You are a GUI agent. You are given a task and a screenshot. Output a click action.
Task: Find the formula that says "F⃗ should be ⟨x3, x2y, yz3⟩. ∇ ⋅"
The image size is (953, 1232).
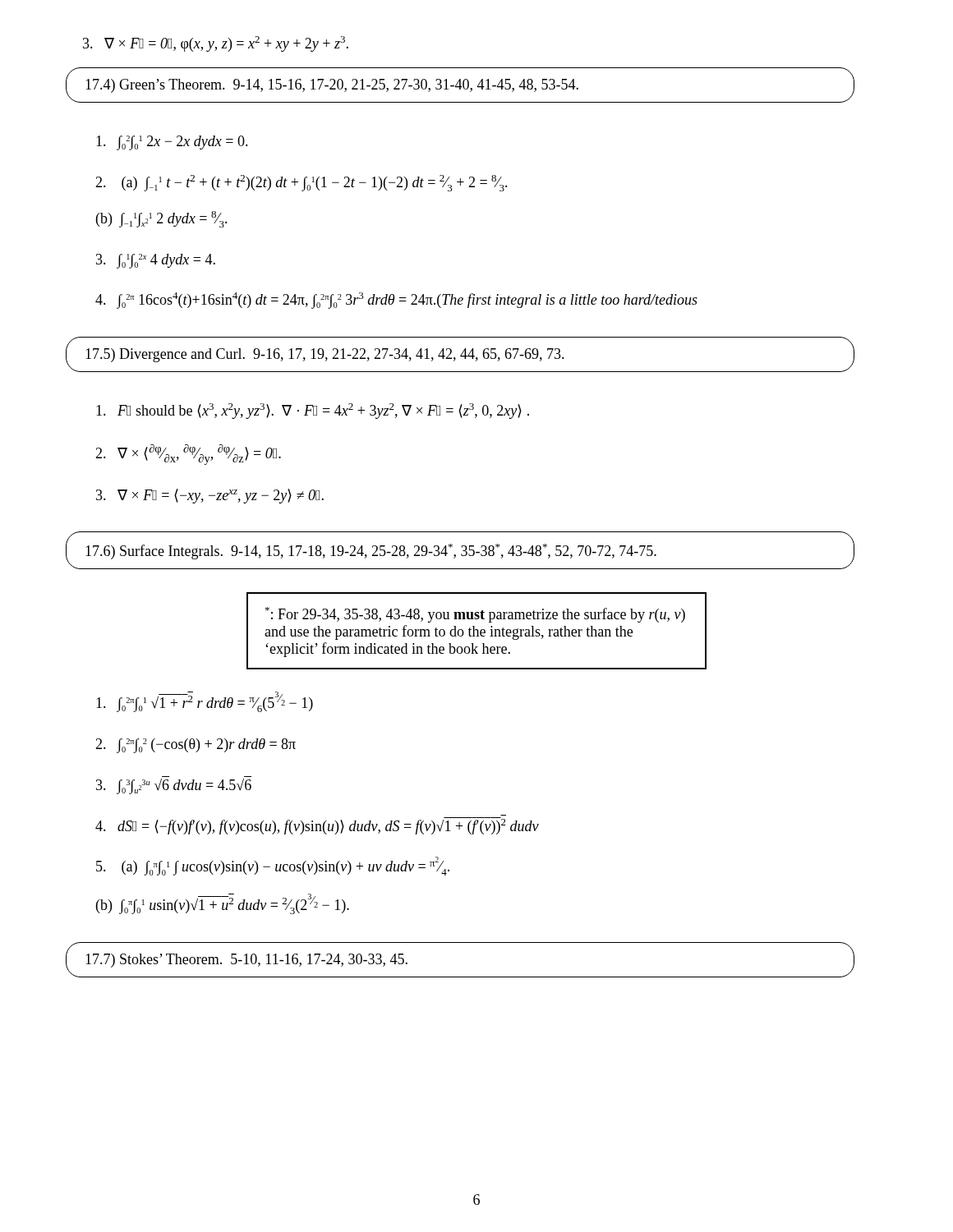tap(313, 409)
